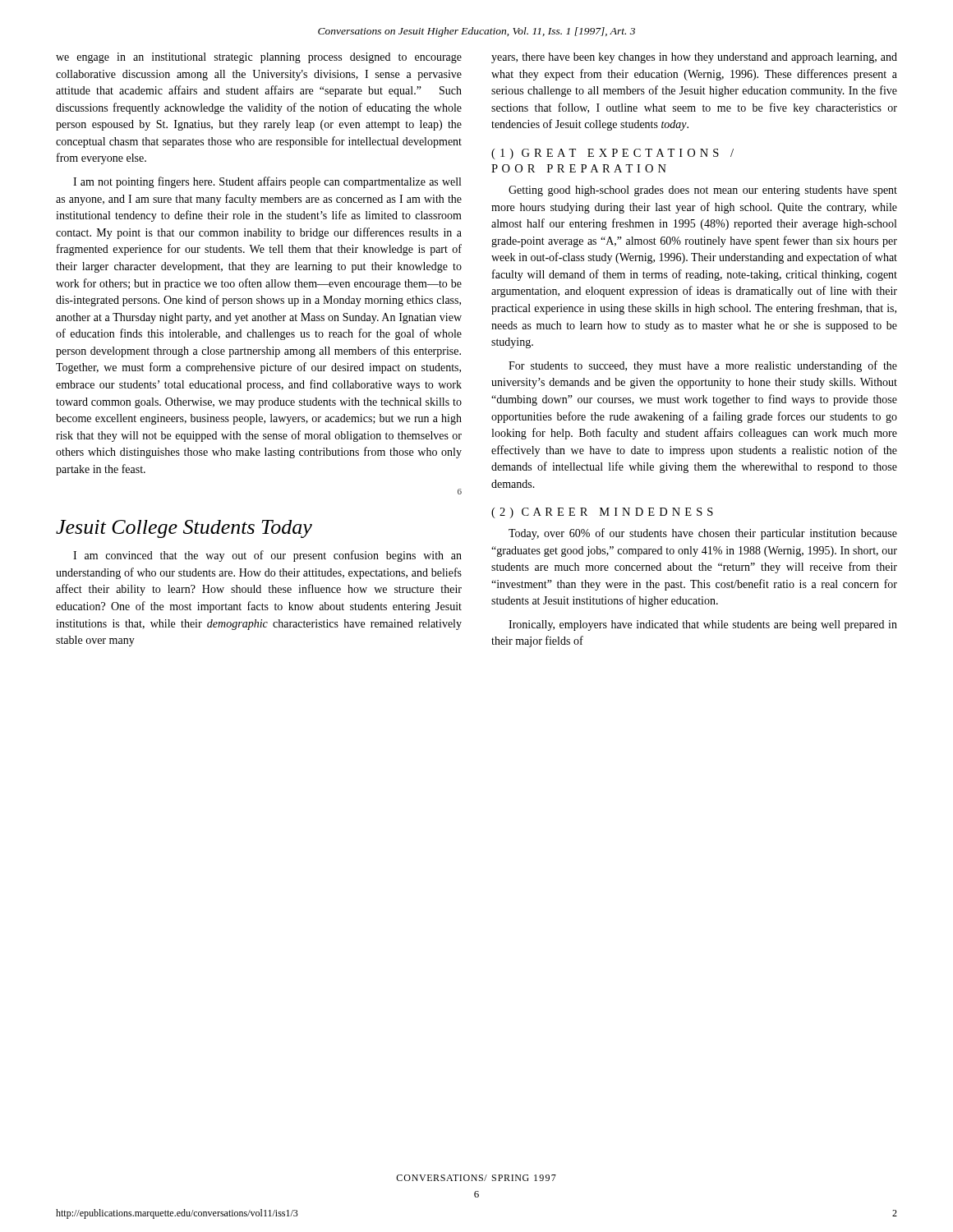Screen dimensions: 1232x953
Task: Point to the text block starting "Jesuit College Students Today"
Action: point(259,527)
